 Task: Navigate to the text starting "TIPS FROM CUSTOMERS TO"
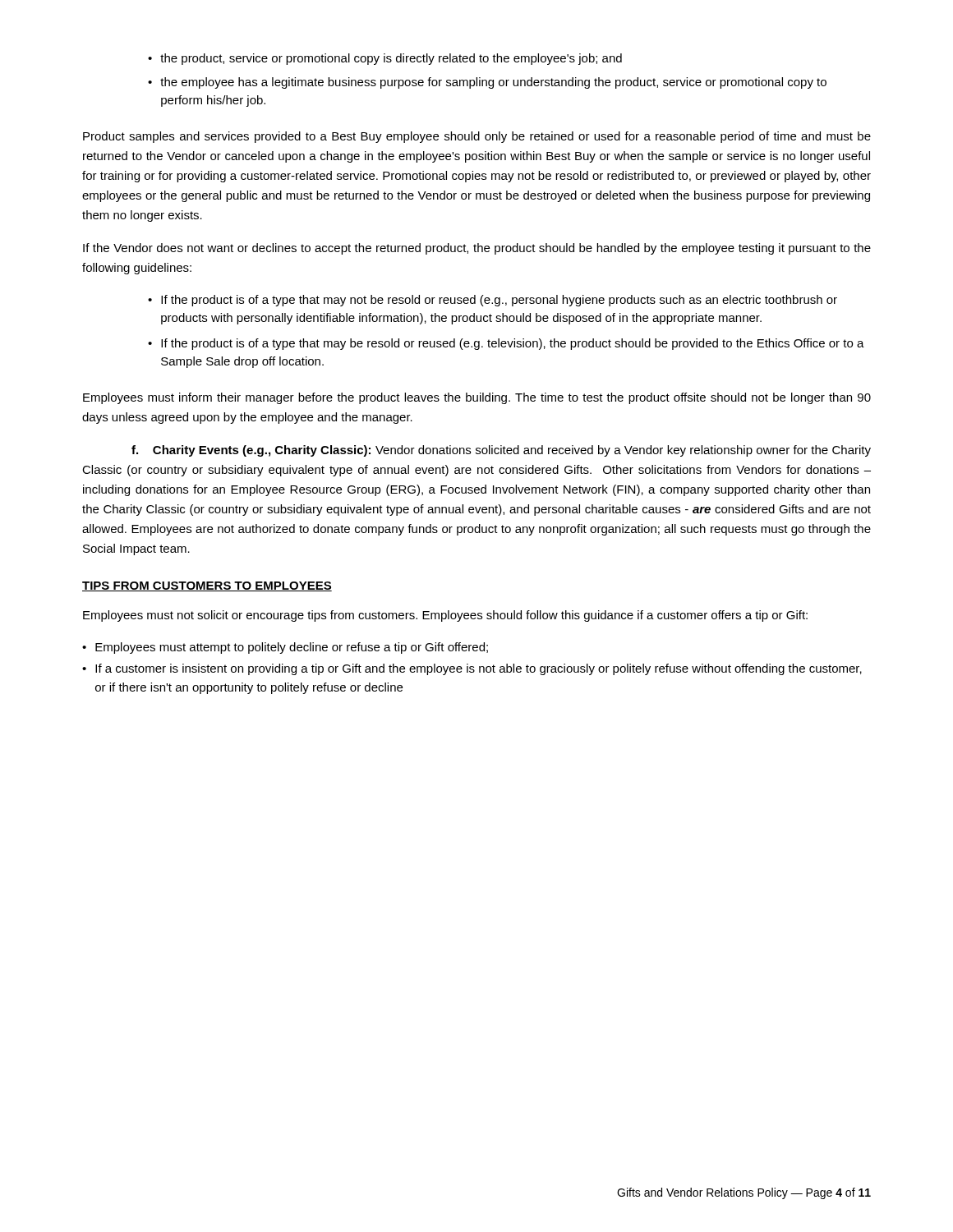[x=207, y=585]
